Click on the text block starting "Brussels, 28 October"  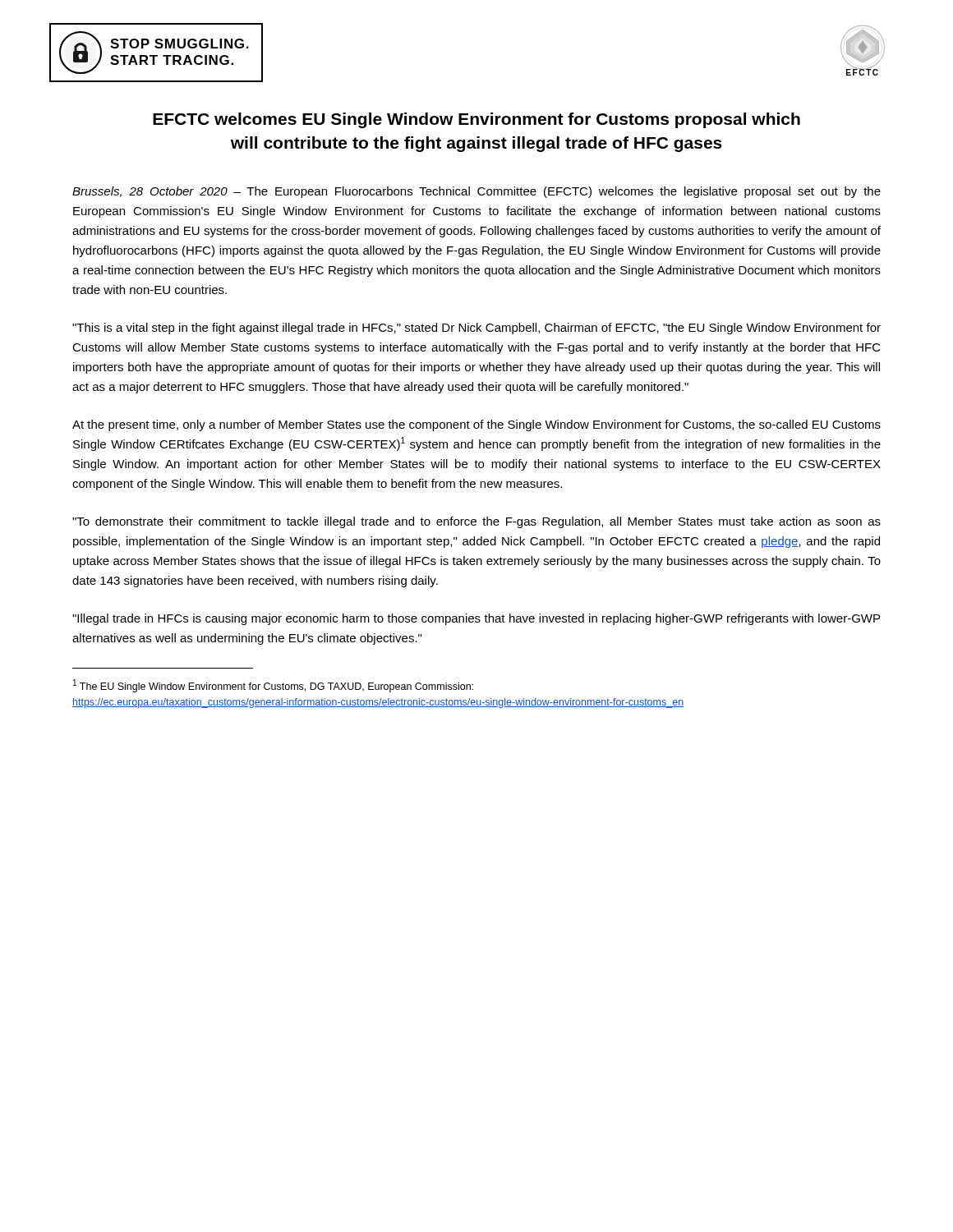476,240
